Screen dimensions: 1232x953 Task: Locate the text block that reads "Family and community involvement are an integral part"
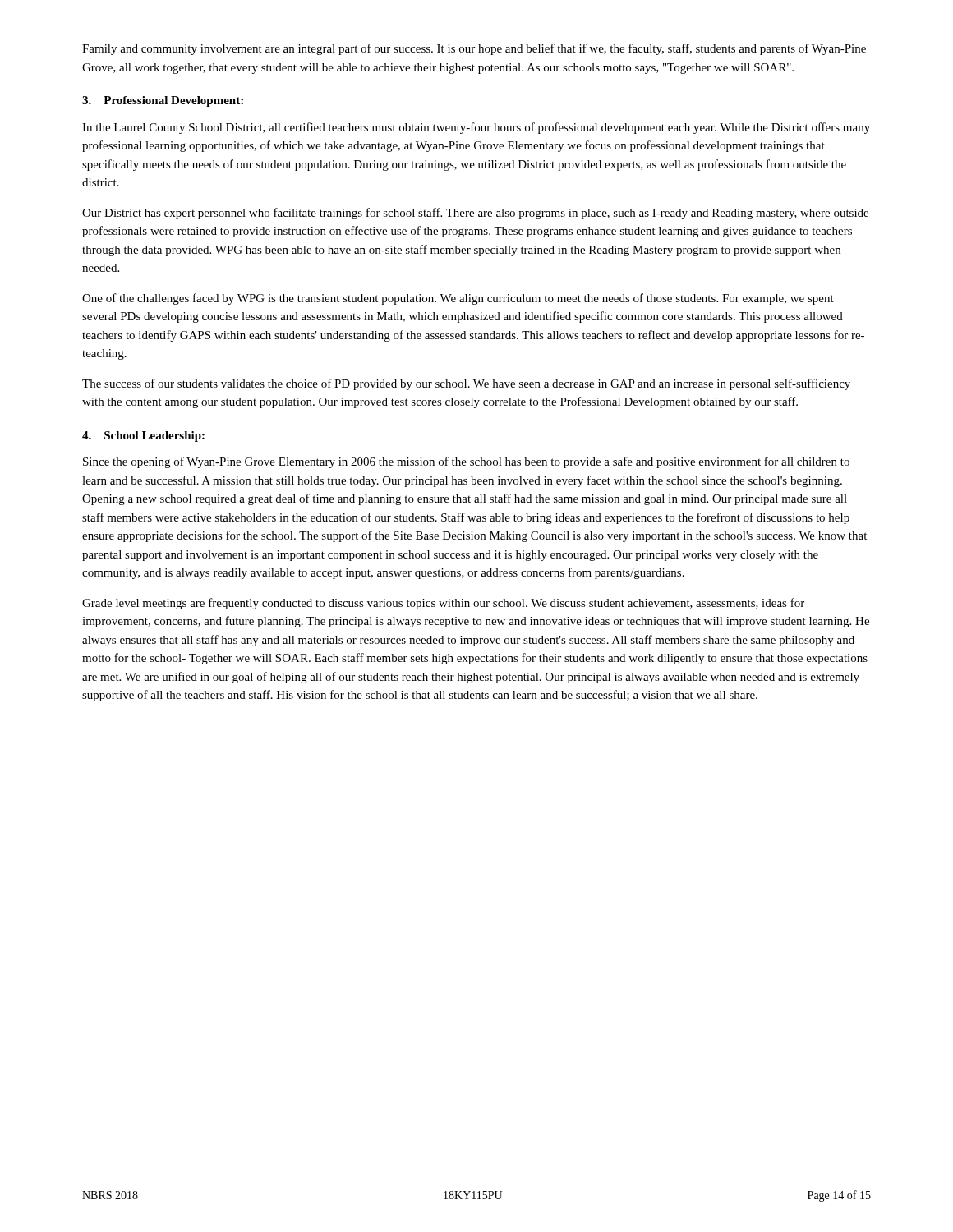pyautogui.click(x=474, y=58)
